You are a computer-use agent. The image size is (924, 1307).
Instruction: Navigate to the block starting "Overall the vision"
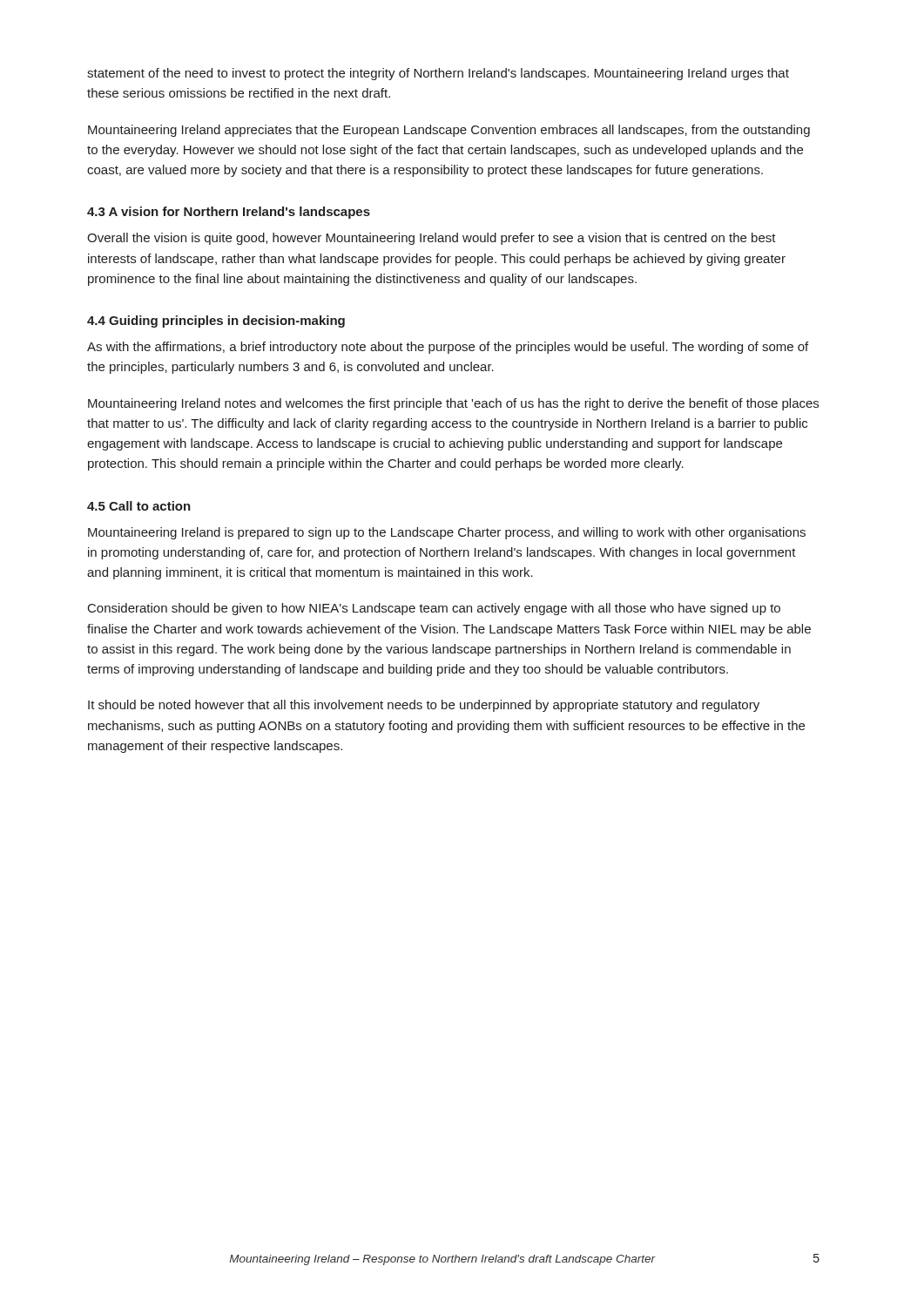coord(436,258)
